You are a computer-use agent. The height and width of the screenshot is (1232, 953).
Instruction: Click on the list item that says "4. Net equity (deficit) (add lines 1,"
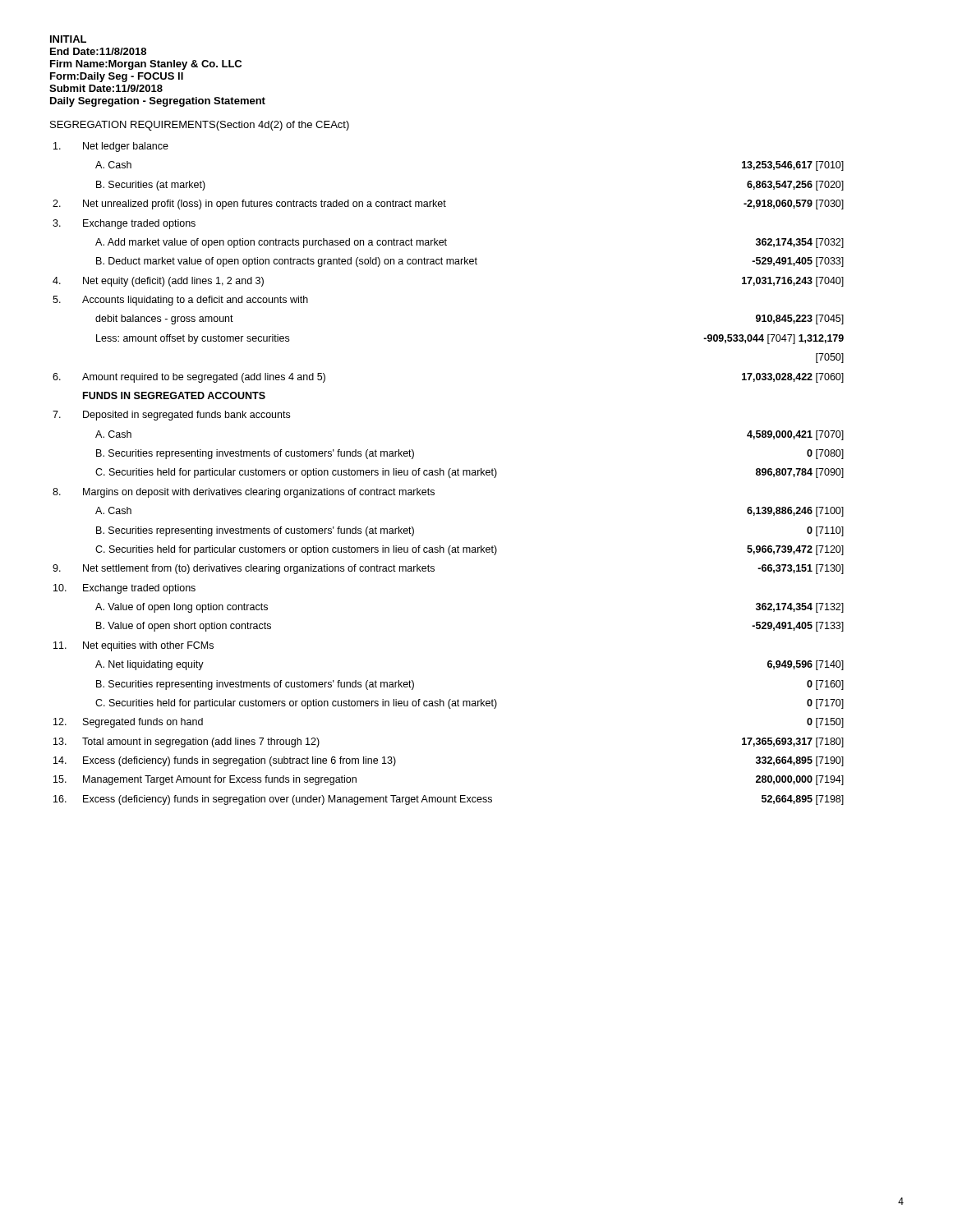coord(169,281)
